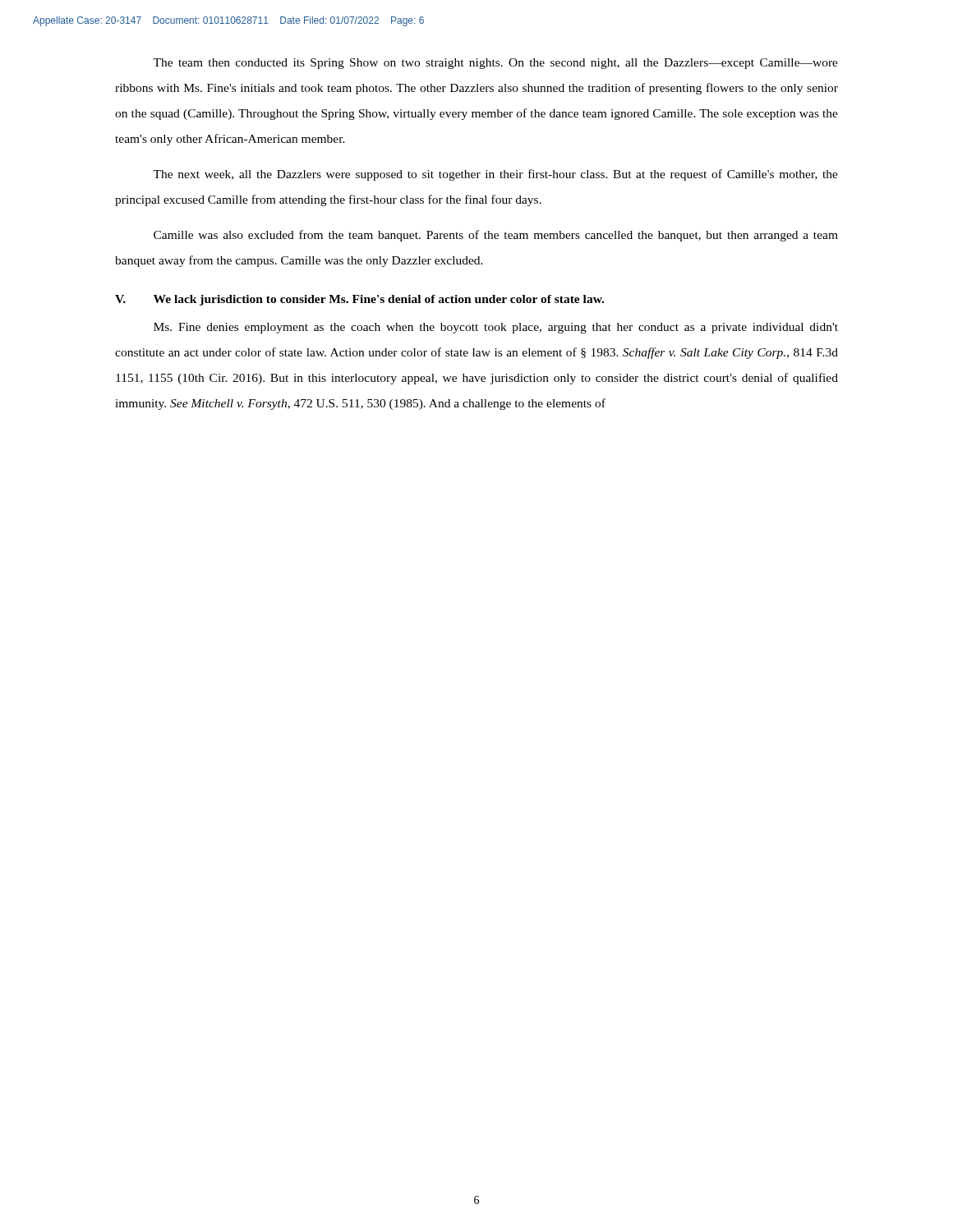The width and height of the screenshot is (953, 1232).
Task: Click on the text starting "Camille was also excluded from"
Action: 476,247
